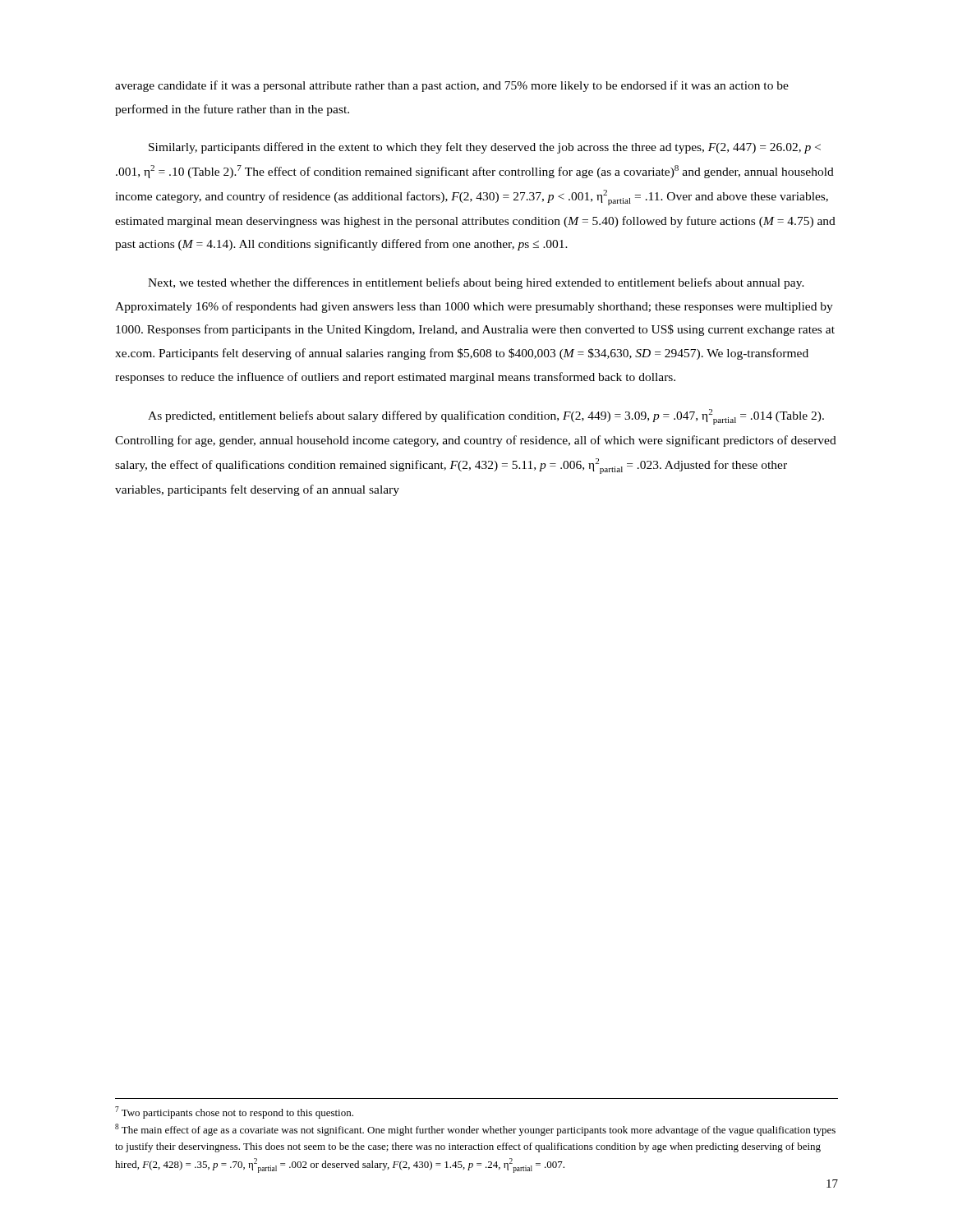Point to the block beginning "Similarly, participants differed in"

[475, 195]
